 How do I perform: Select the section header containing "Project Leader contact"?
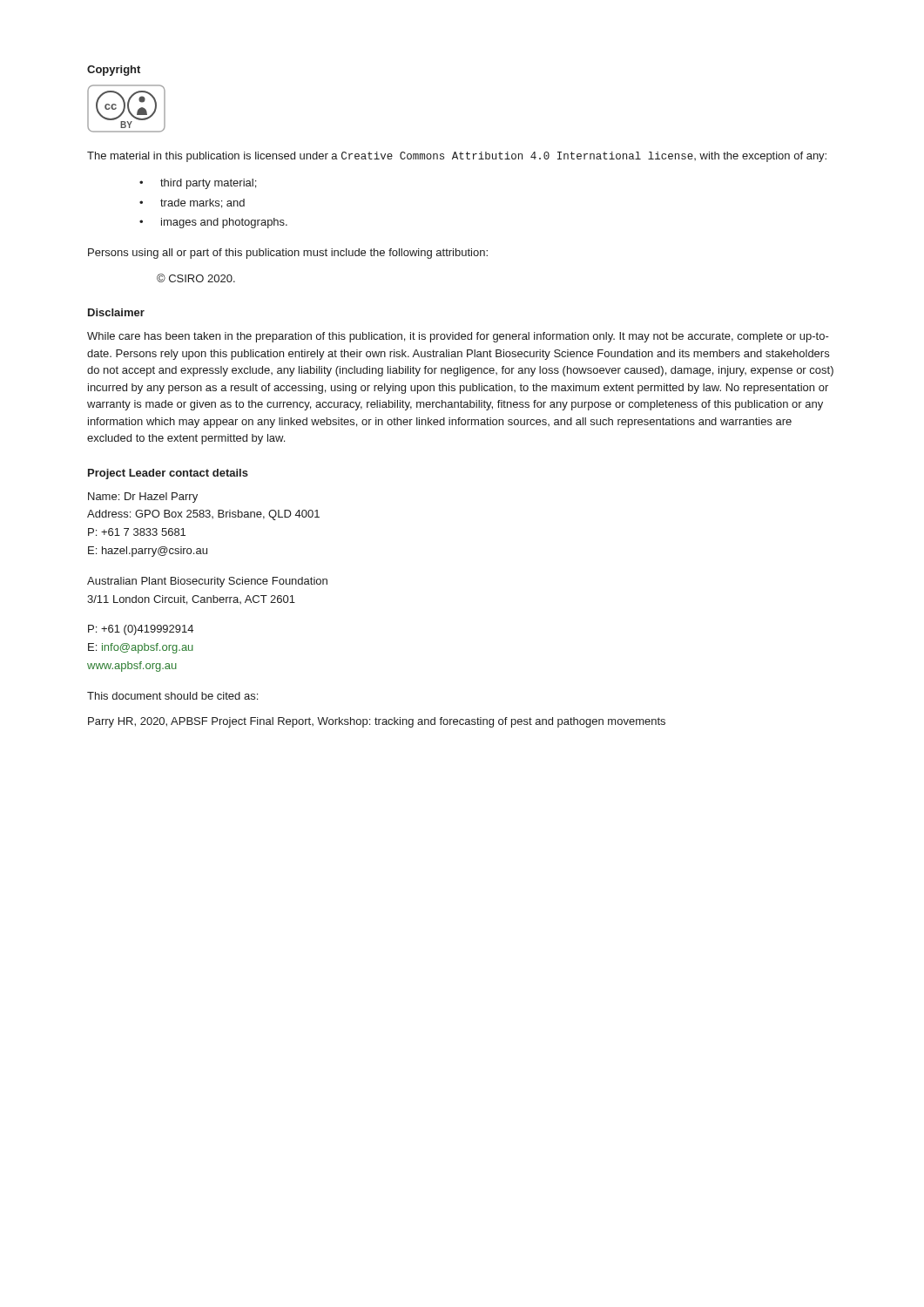(x=168, y=472)
